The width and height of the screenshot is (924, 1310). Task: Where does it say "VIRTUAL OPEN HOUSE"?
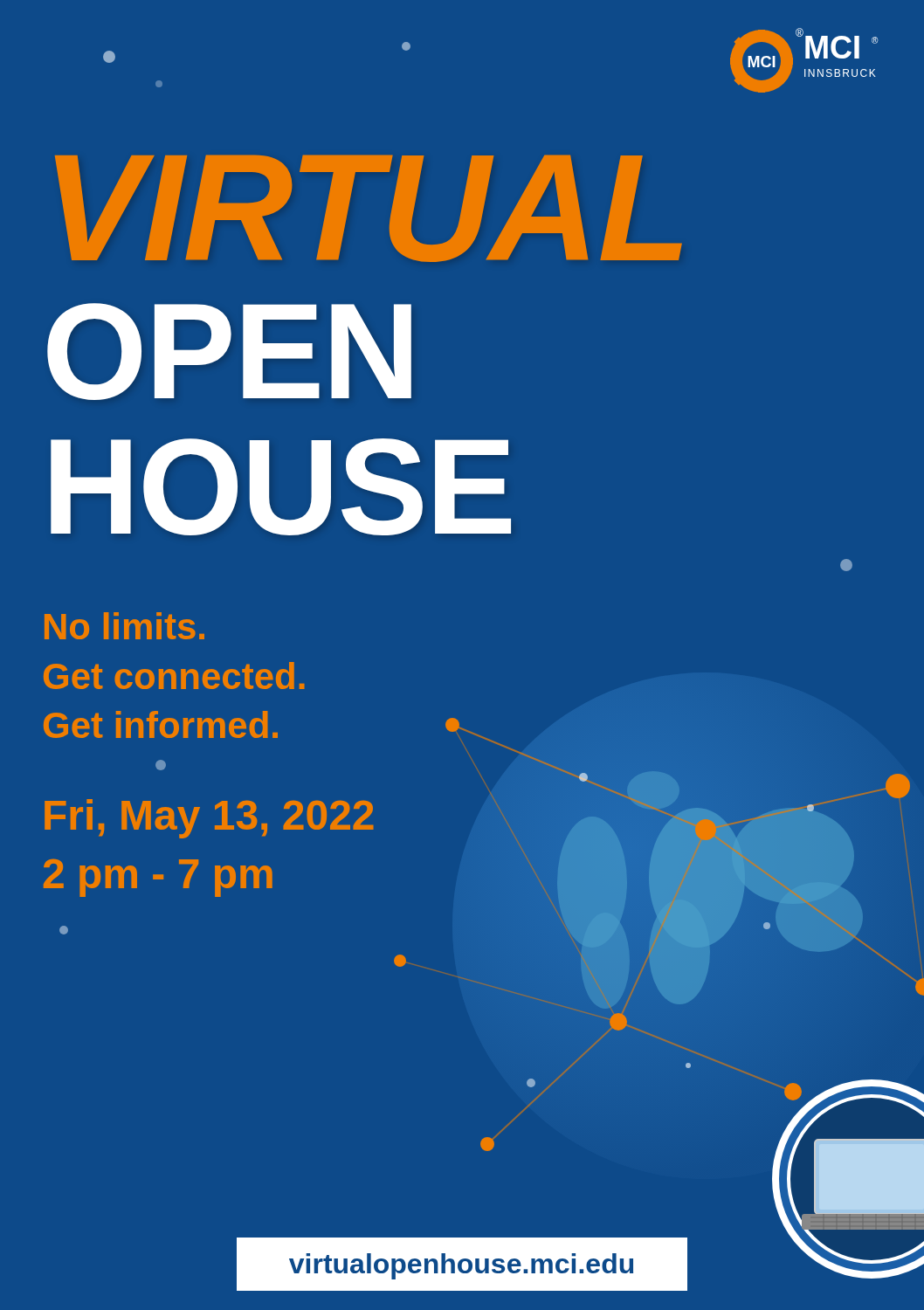(462, 343)
